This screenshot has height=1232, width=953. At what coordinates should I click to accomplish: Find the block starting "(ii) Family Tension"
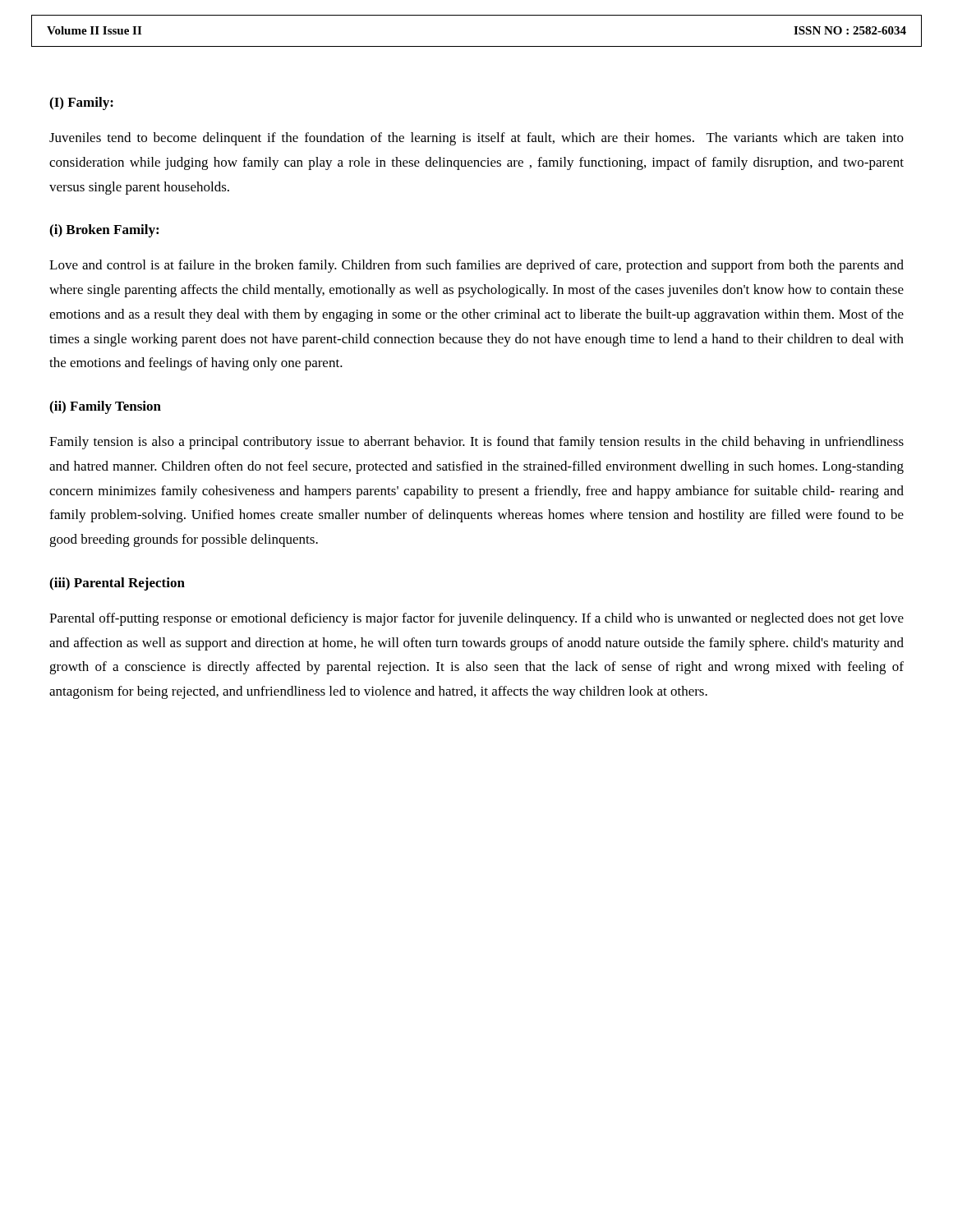[105, 406]
